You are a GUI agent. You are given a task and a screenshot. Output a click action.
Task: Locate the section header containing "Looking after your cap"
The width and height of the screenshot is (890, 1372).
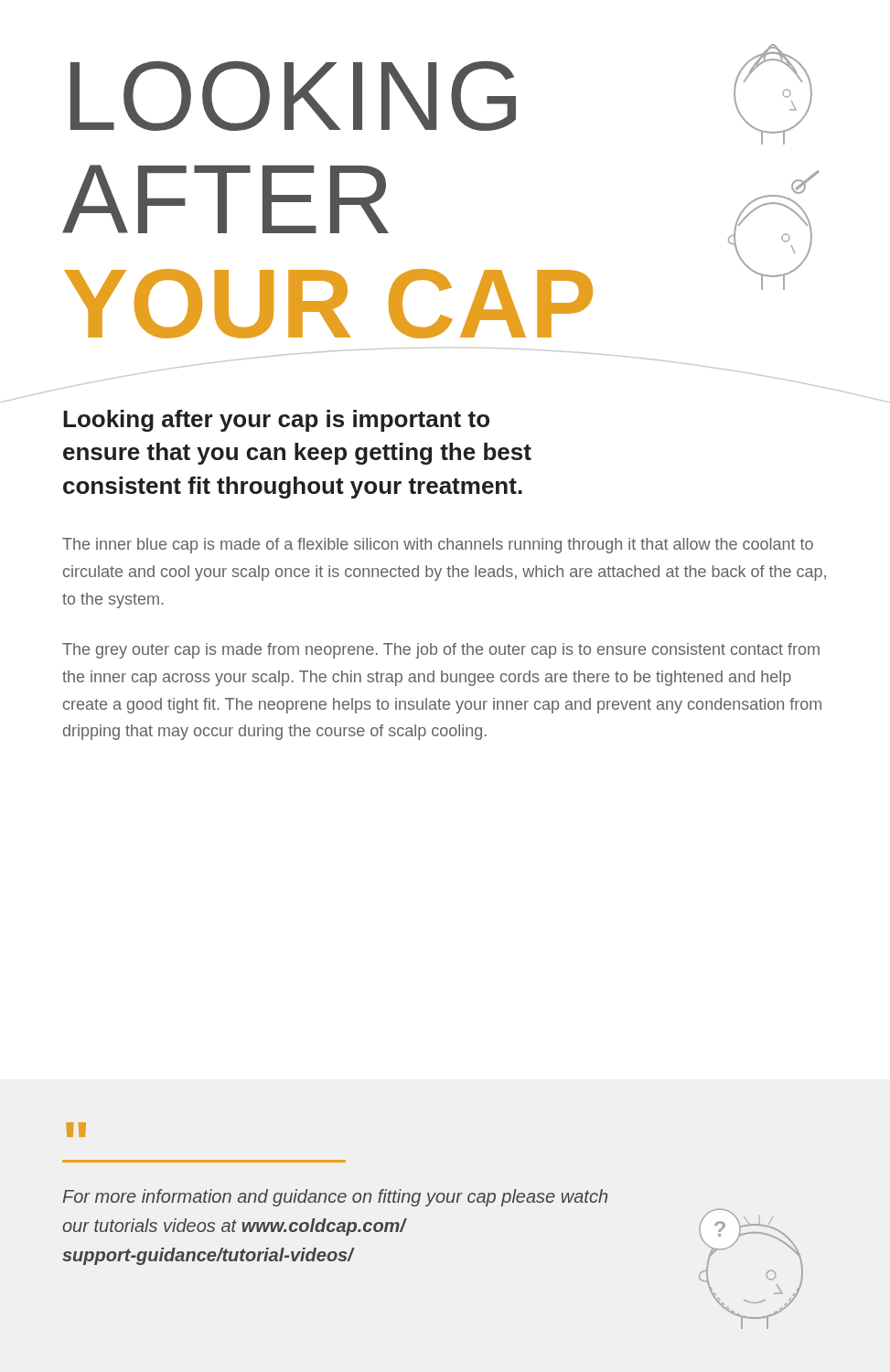297,452
